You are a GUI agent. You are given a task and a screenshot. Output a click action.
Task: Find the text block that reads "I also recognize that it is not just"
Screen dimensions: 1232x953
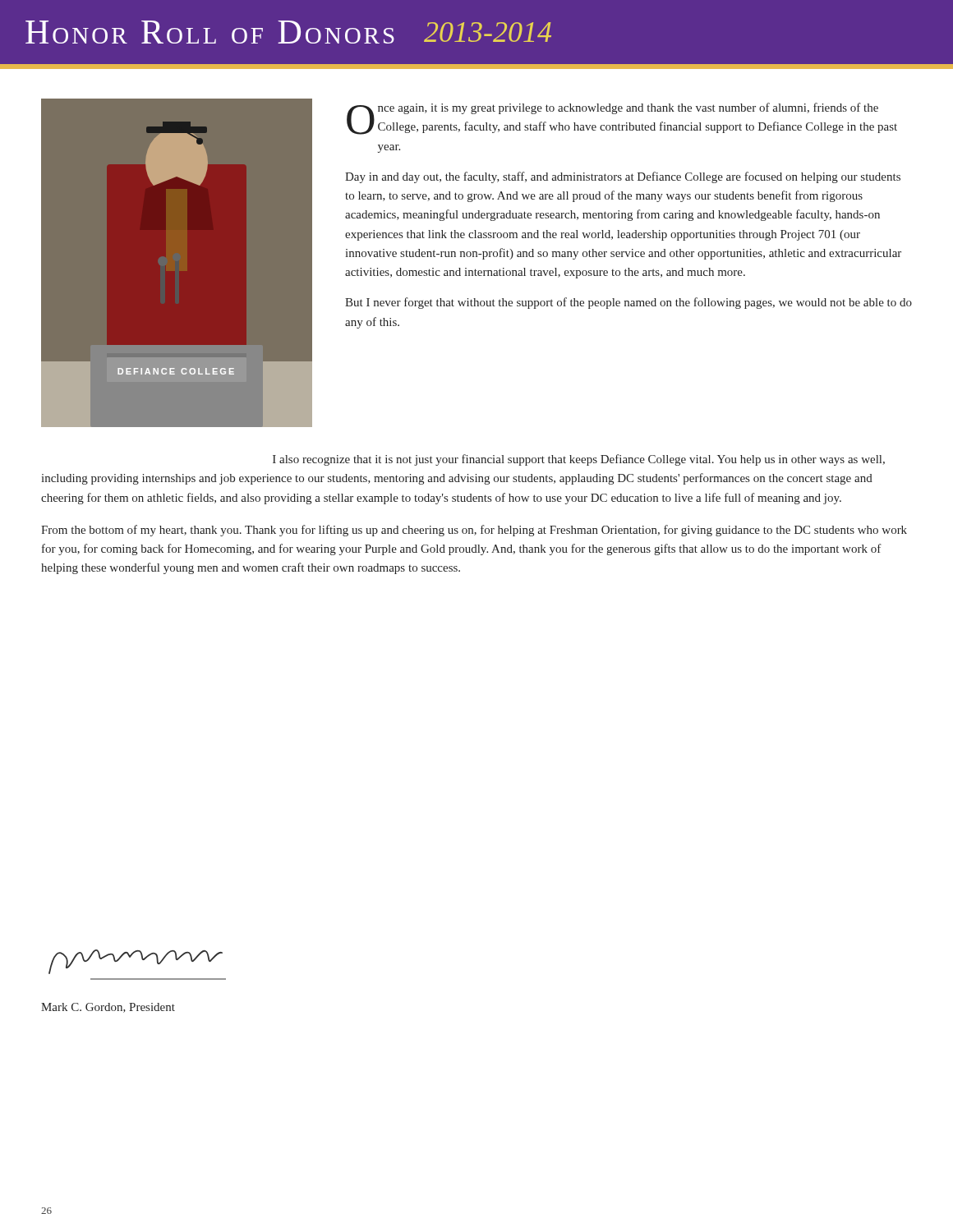[463, 478]
